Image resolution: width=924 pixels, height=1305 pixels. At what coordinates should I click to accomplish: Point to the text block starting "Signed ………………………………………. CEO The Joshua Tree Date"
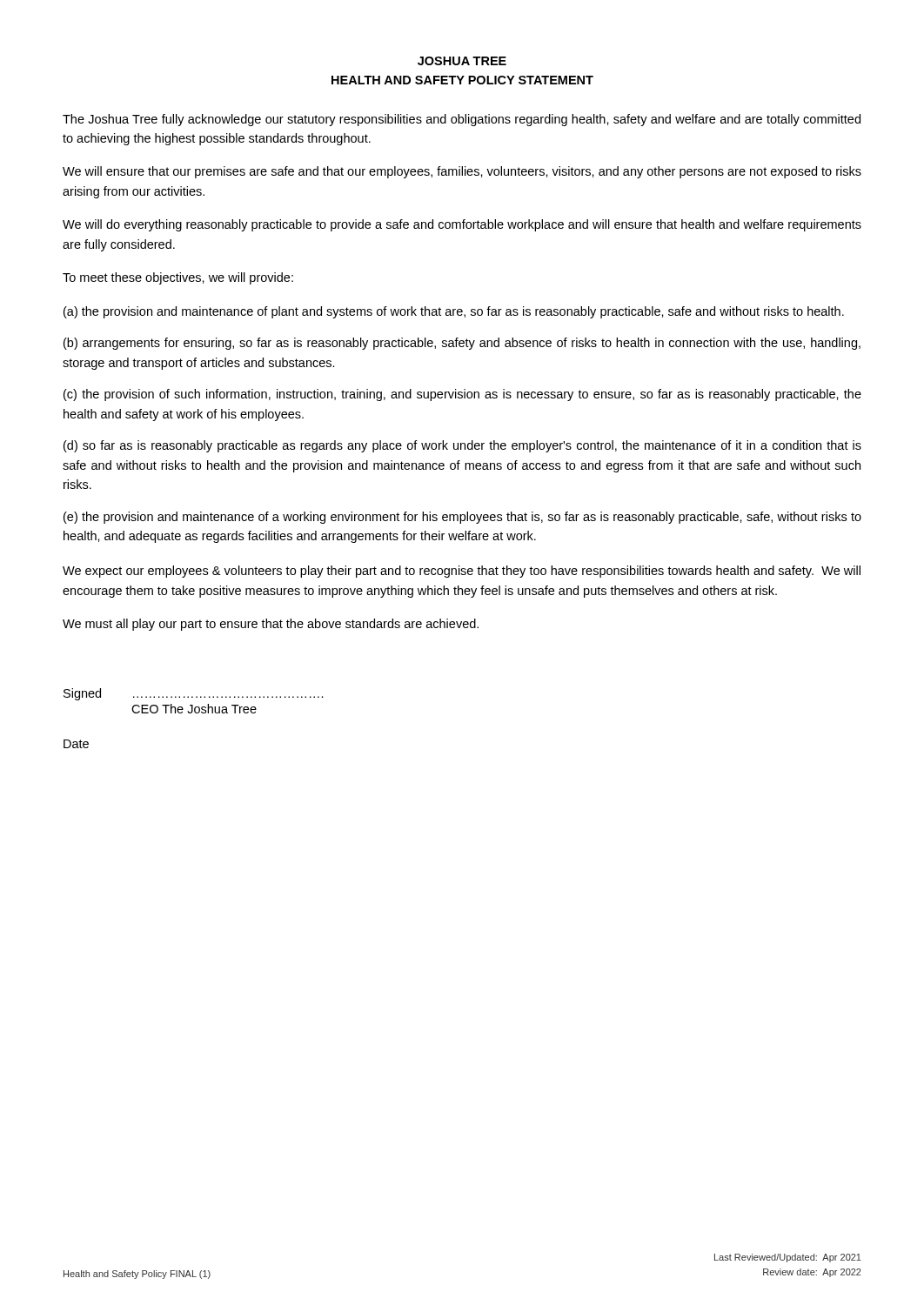click(194, 694)
